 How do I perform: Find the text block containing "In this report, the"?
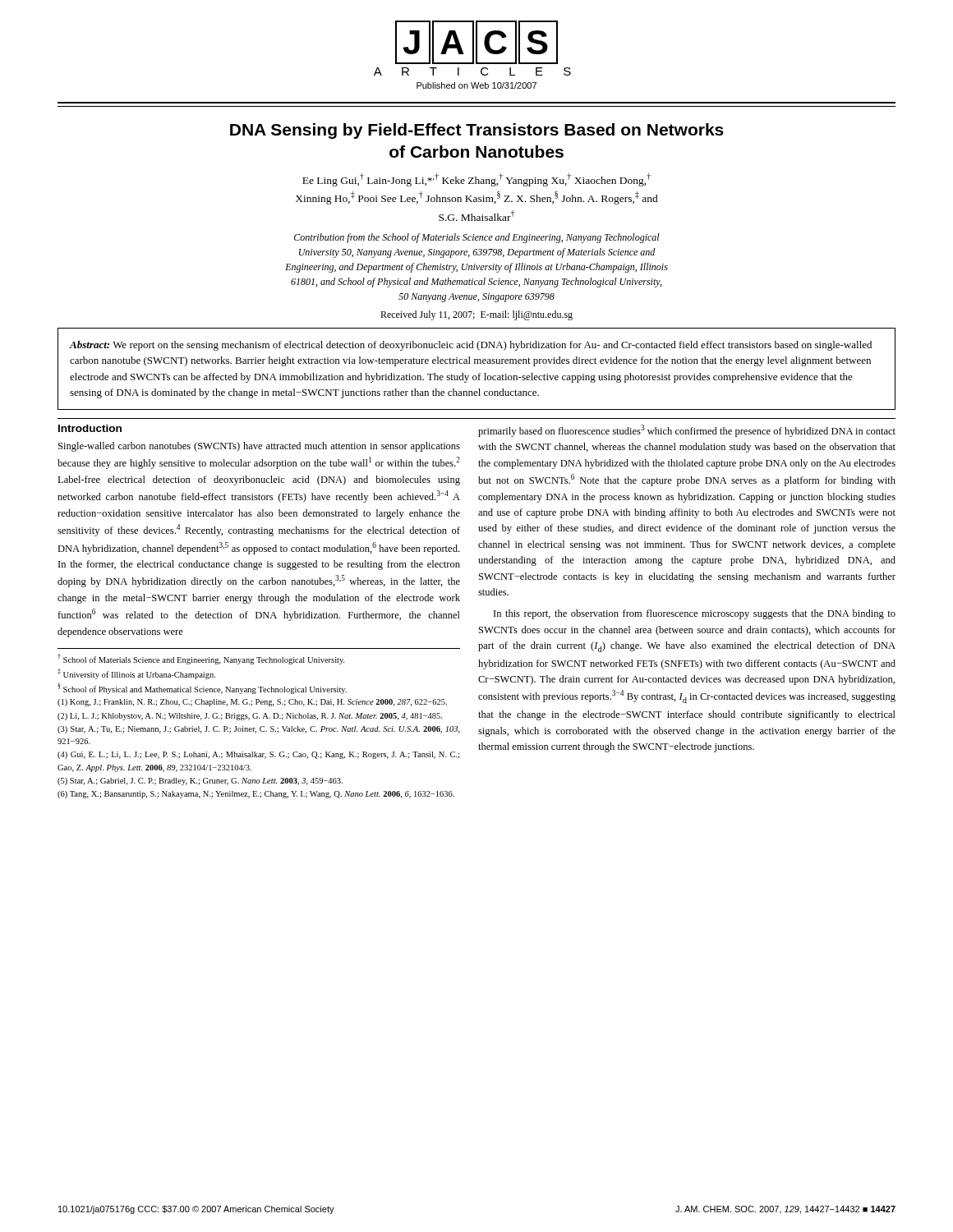click(687, 680)
